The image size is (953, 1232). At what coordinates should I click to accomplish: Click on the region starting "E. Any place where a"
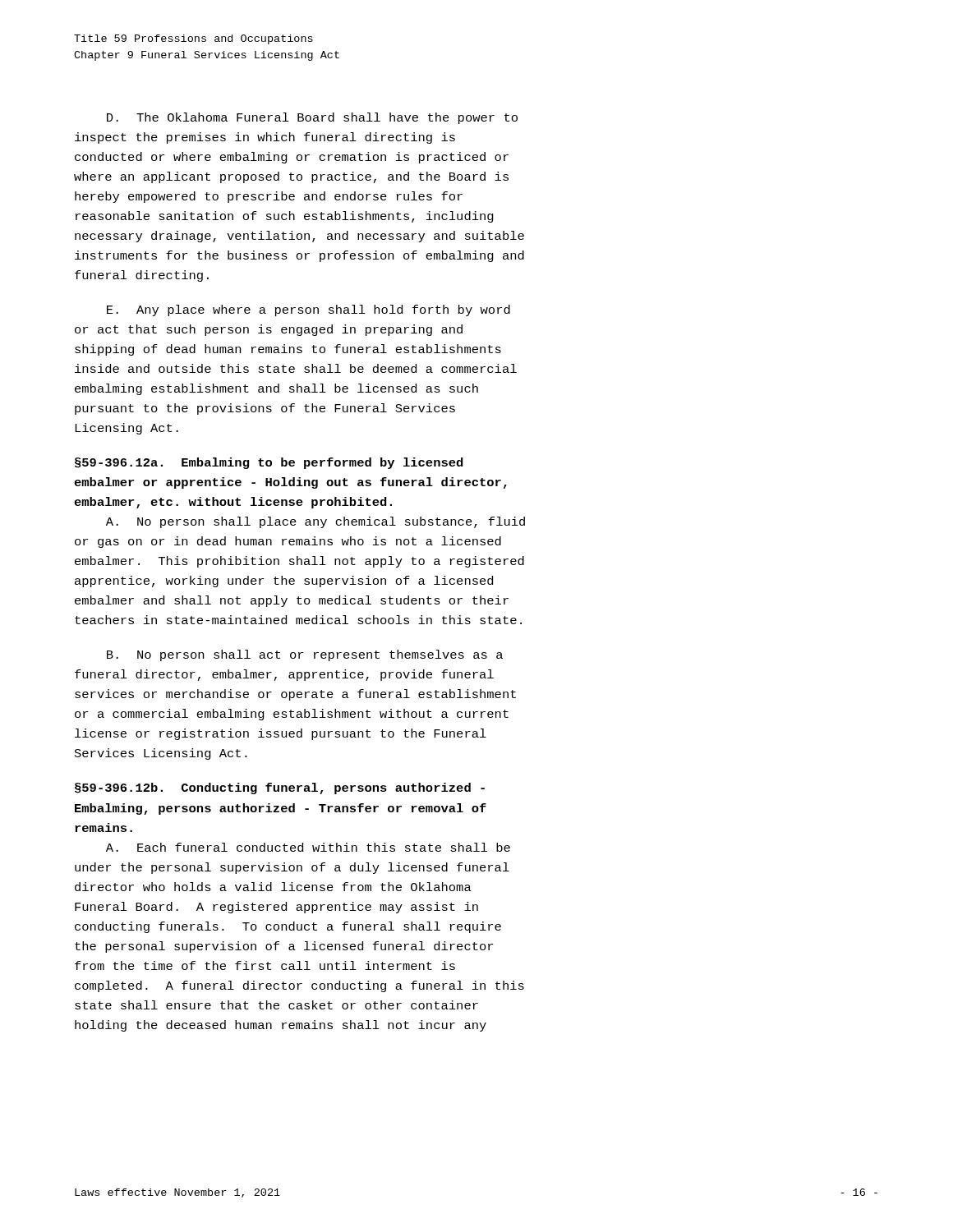click(x=476, y=370)
